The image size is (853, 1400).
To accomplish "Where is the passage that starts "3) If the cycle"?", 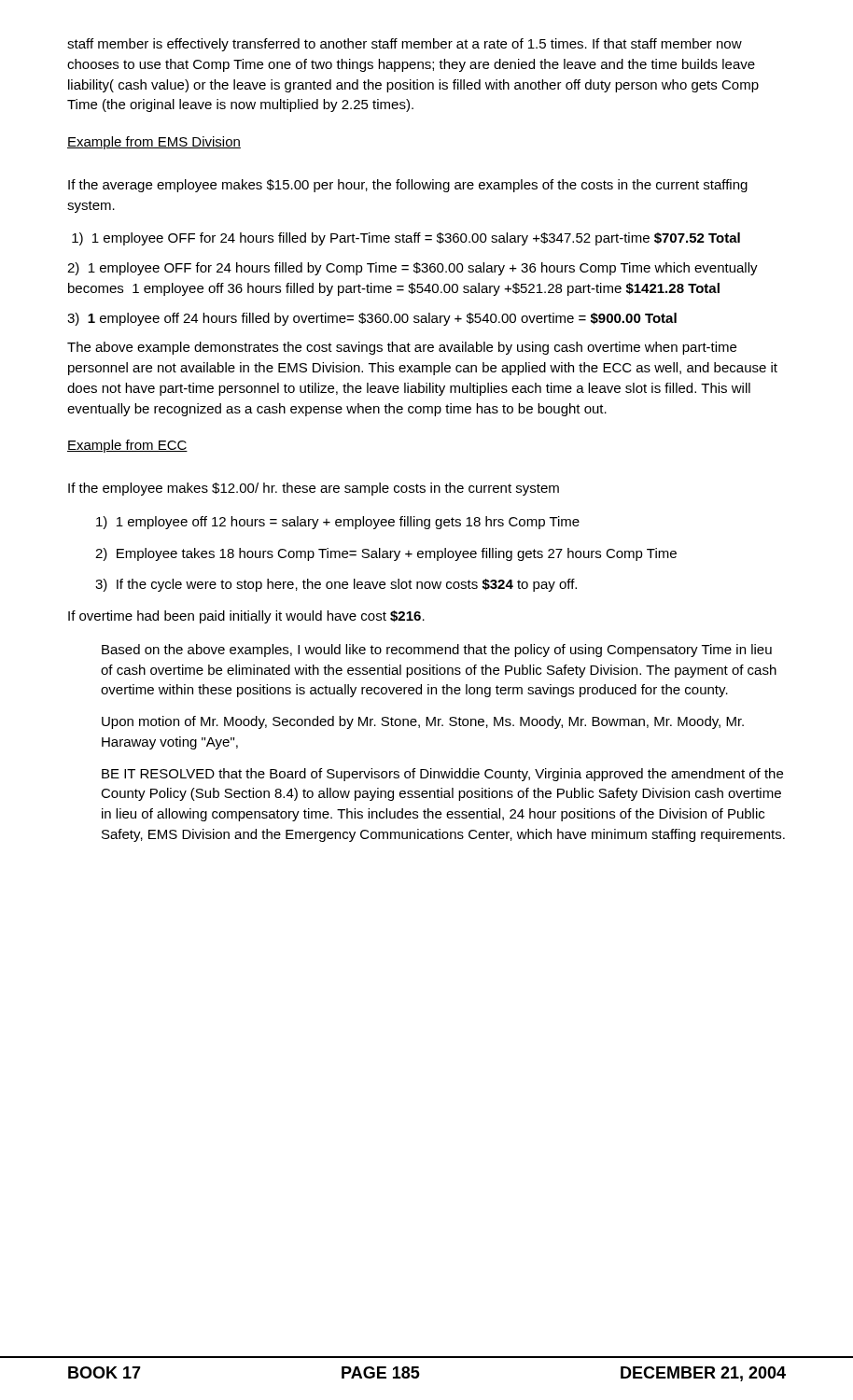I will pyautogui.click(x=337, y=584).
